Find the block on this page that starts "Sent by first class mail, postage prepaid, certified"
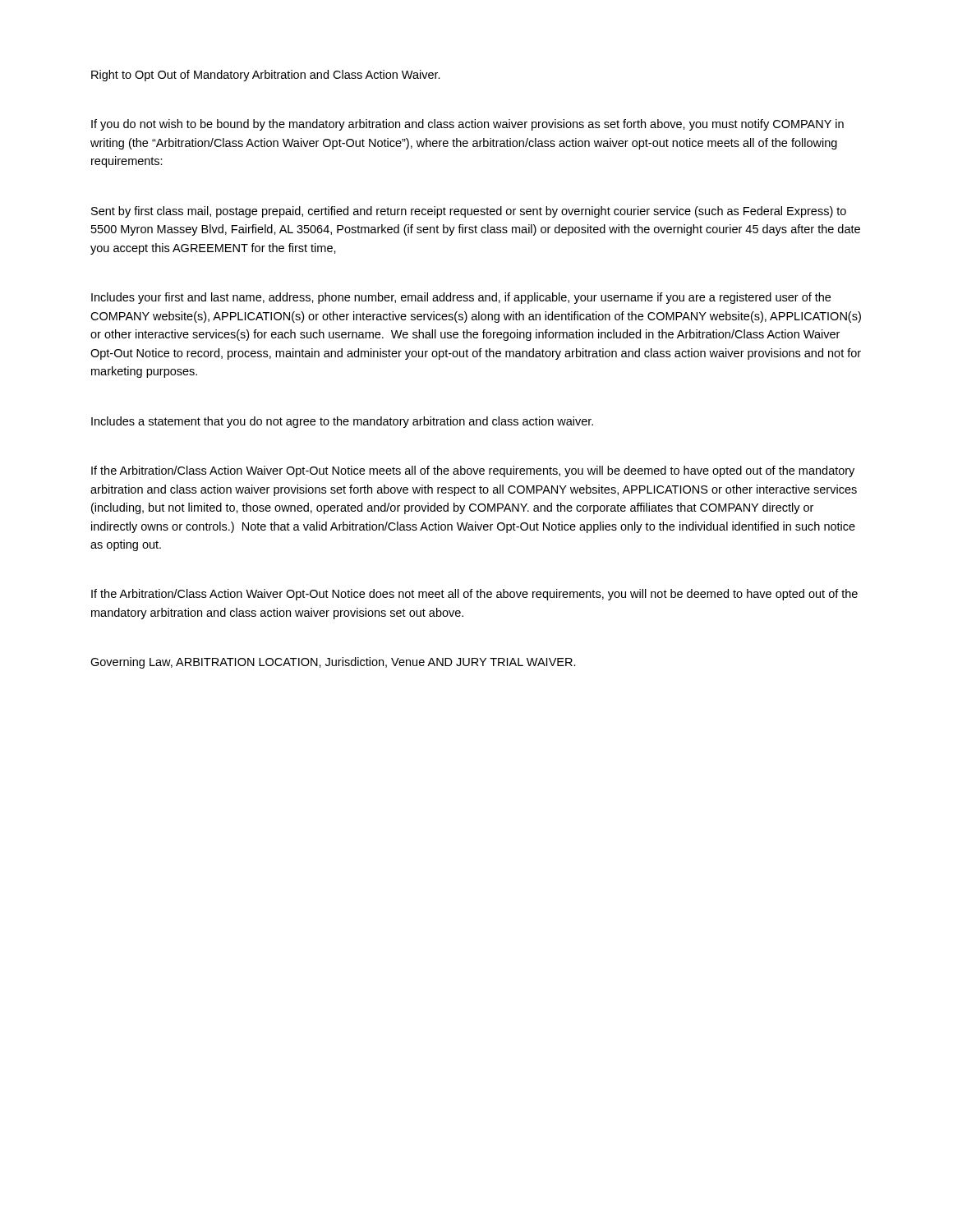Screen dimensions: 1232x953 pyautogui.click(x=475, y=229)
